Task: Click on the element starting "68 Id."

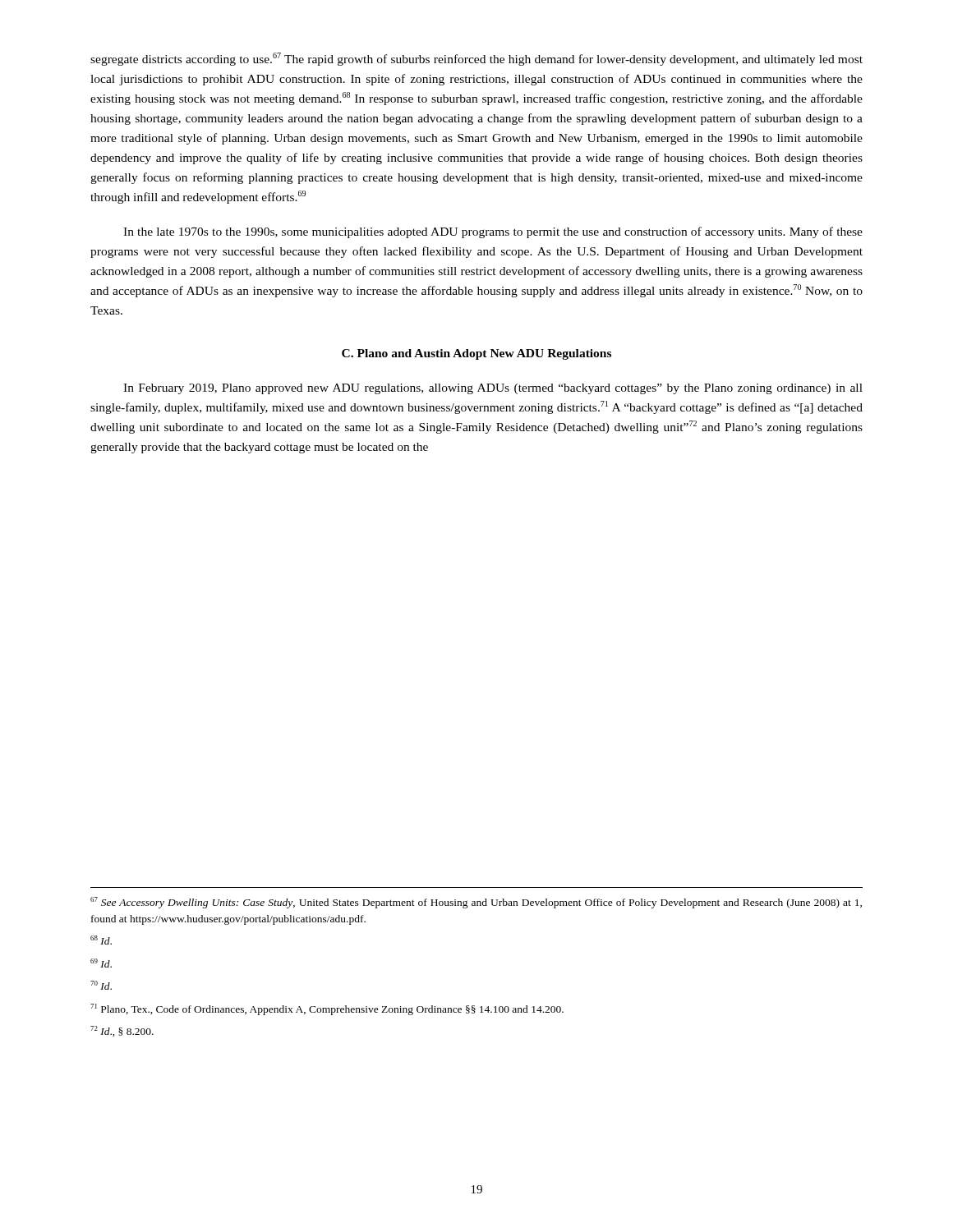Action: point(101,940)
